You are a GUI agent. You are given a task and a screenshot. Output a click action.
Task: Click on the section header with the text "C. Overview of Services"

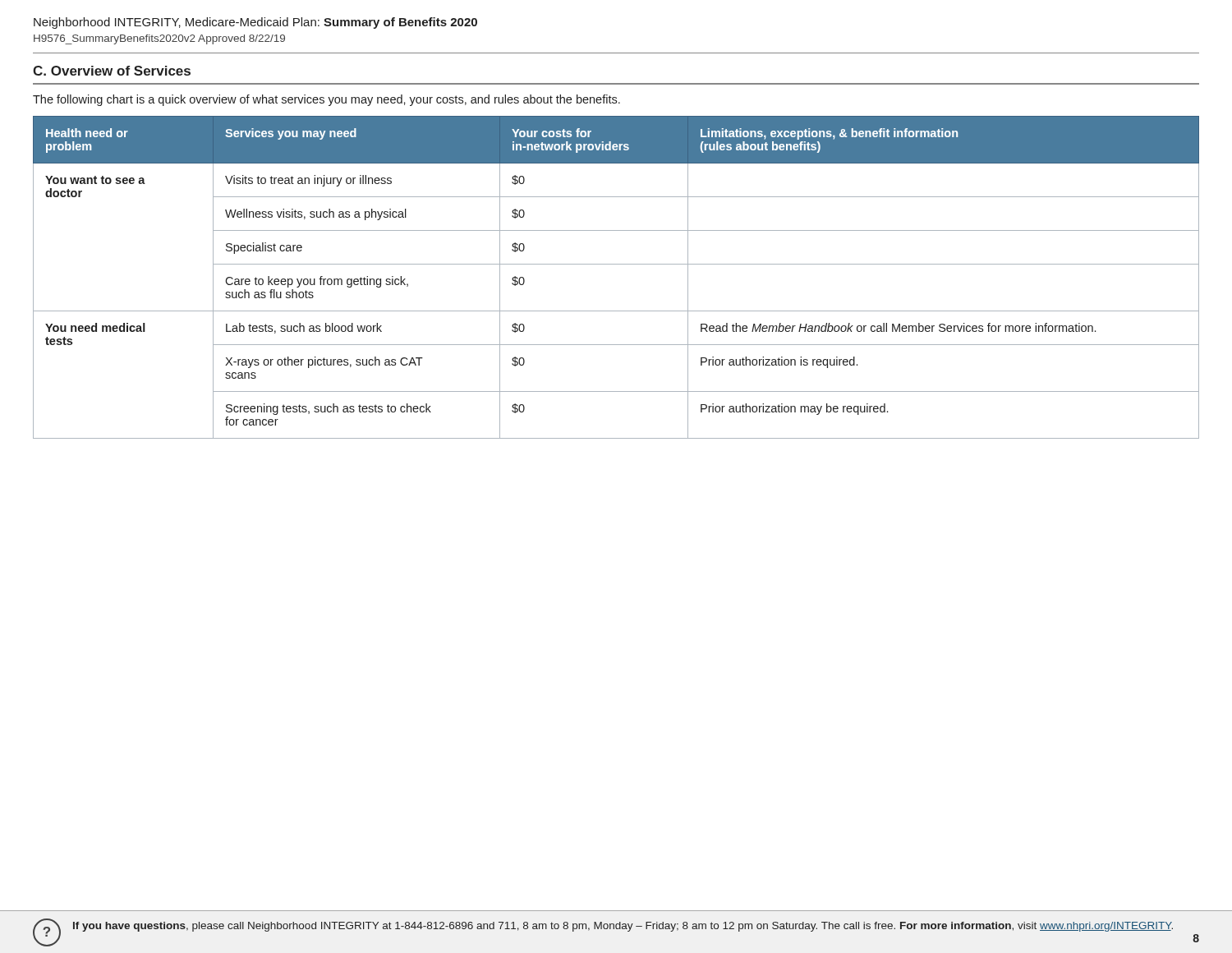[x=616, y=74]
